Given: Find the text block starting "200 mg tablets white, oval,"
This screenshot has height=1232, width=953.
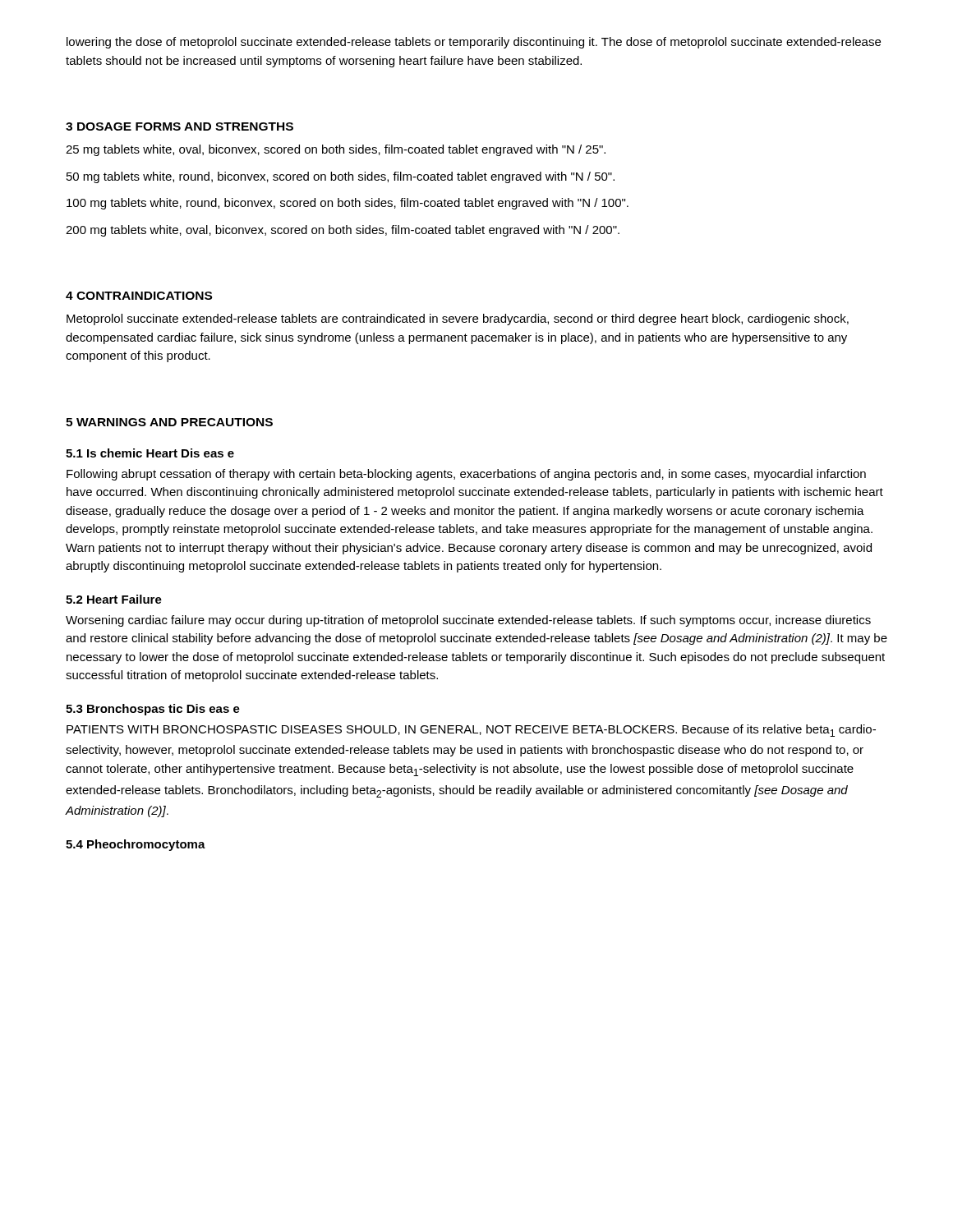Looking at the screenshot, I should [x=343, y=229].
